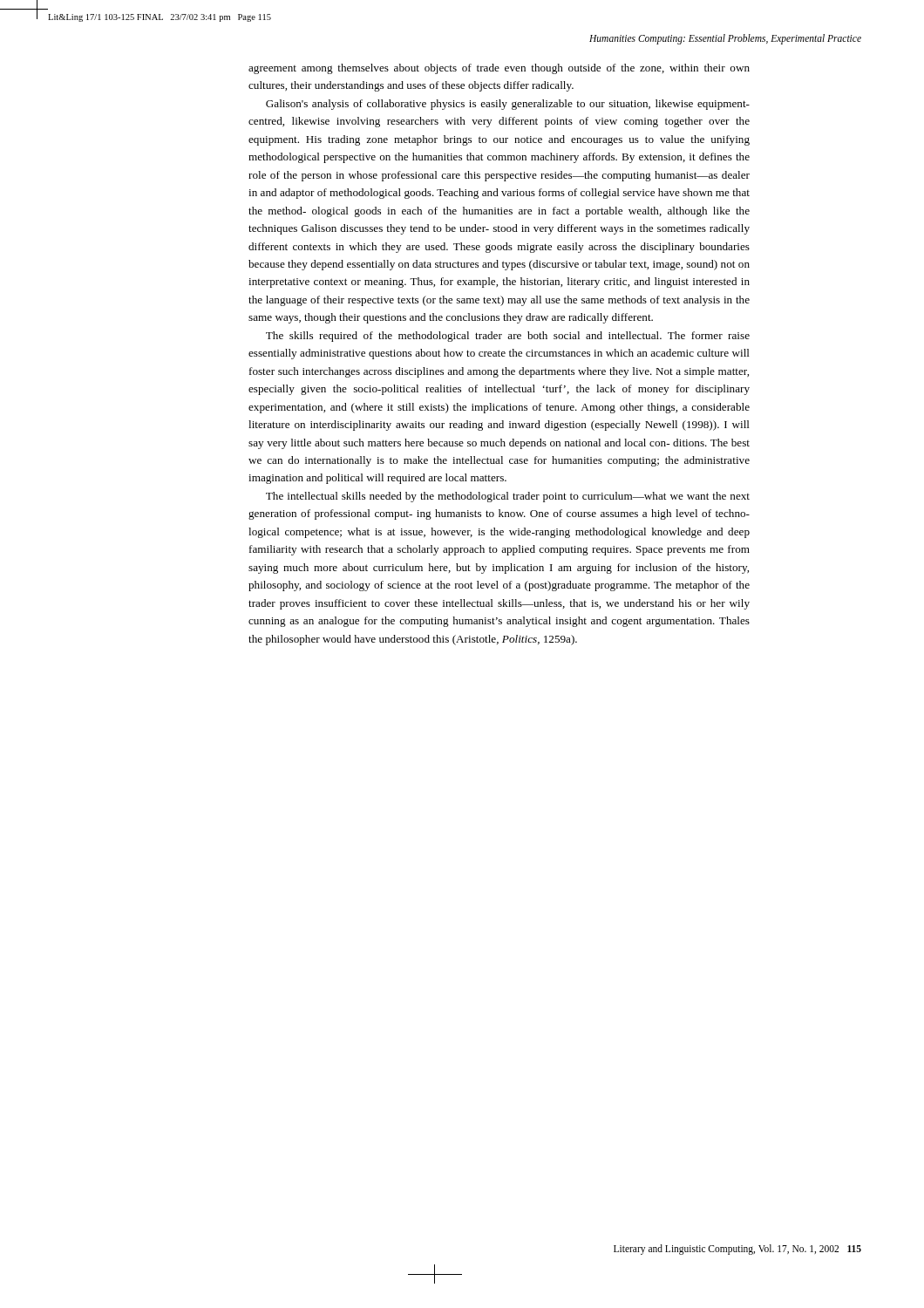This screenshot has width=924, height=1308.
Task: Click the passage that begins "agreement among themselves about objects"
Action: [499, 354]
